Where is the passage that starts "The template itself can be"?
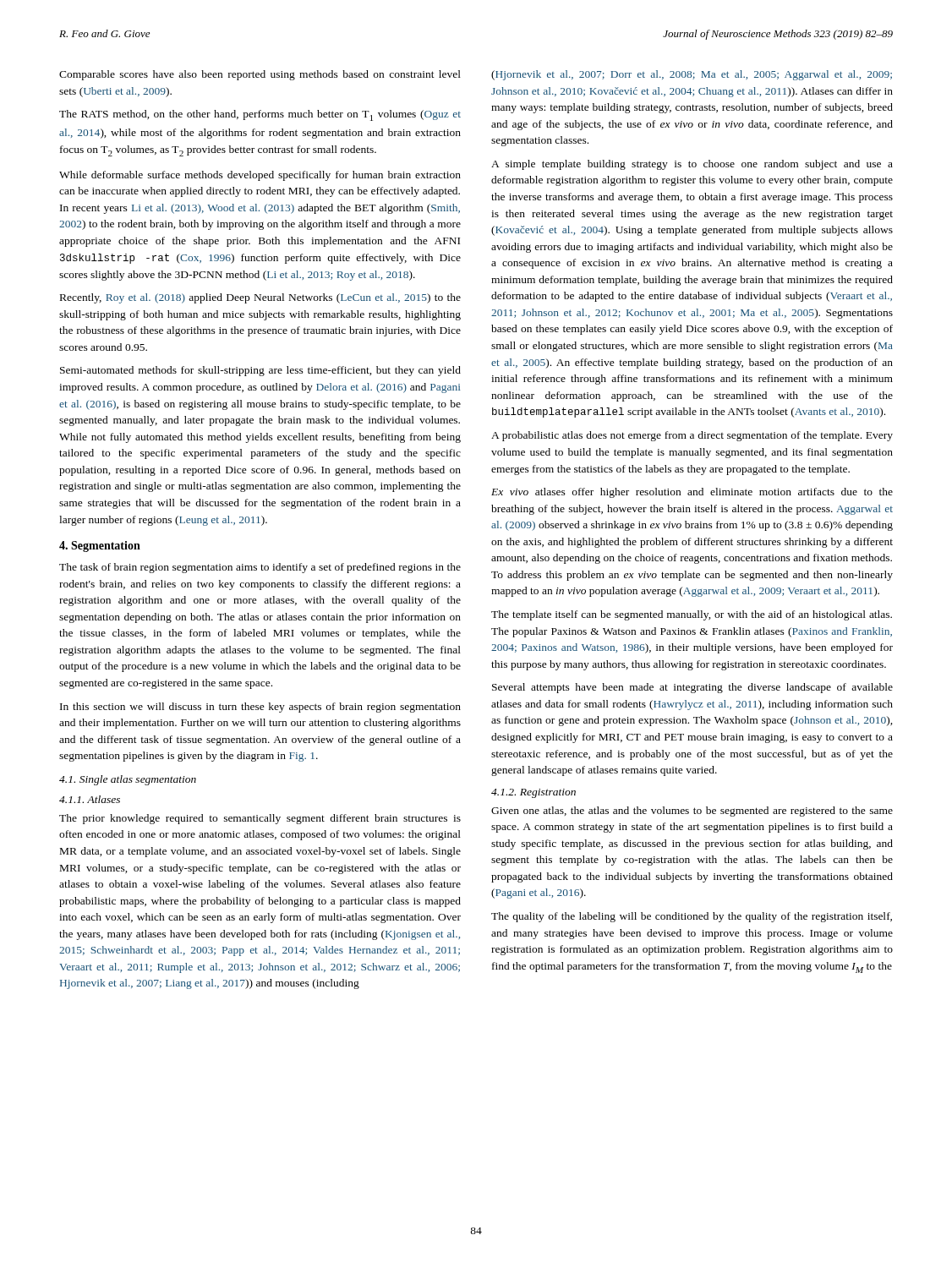 (692, 639)
